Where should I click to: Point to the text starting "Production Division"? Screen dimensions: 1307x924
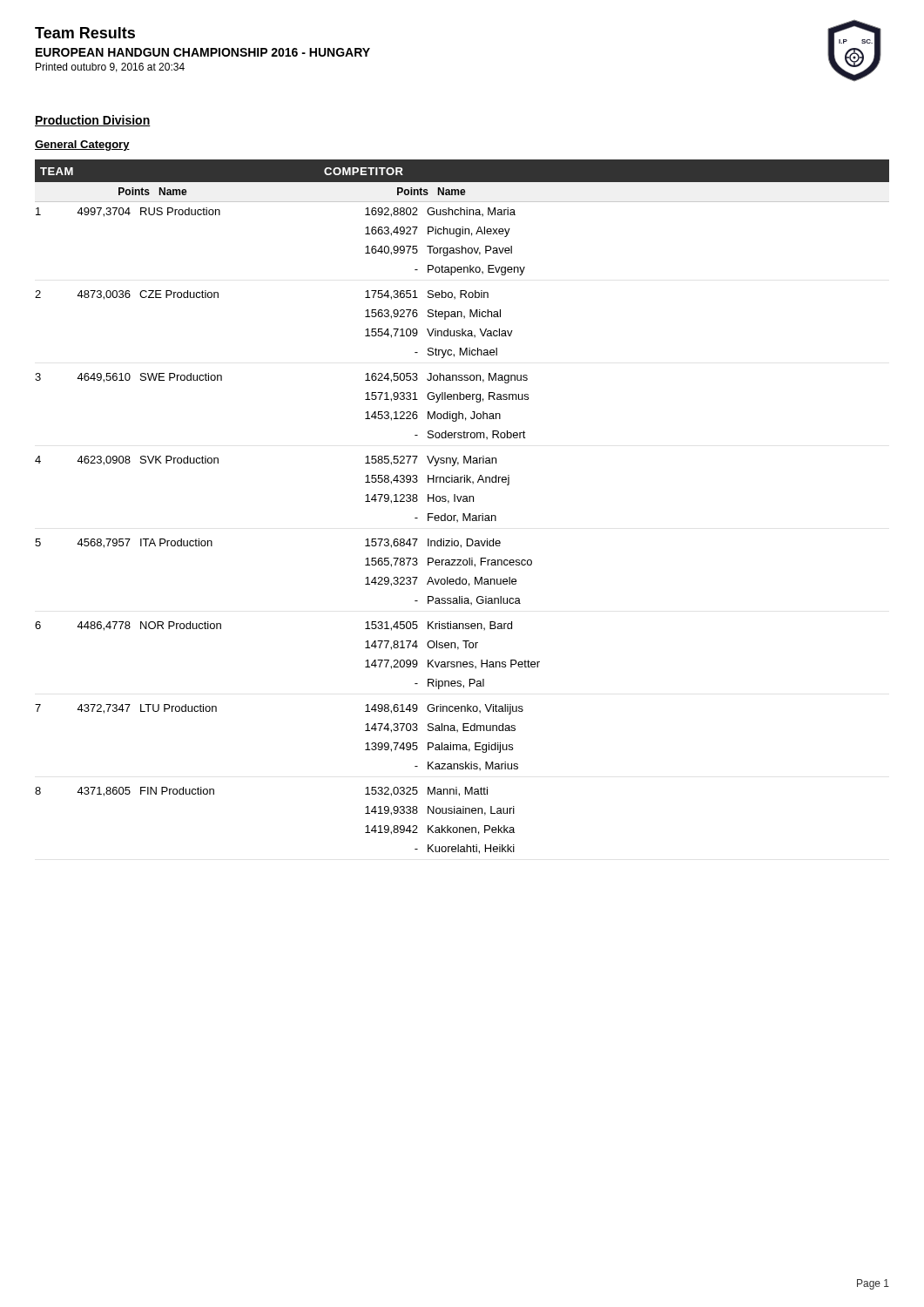point(92,120)
